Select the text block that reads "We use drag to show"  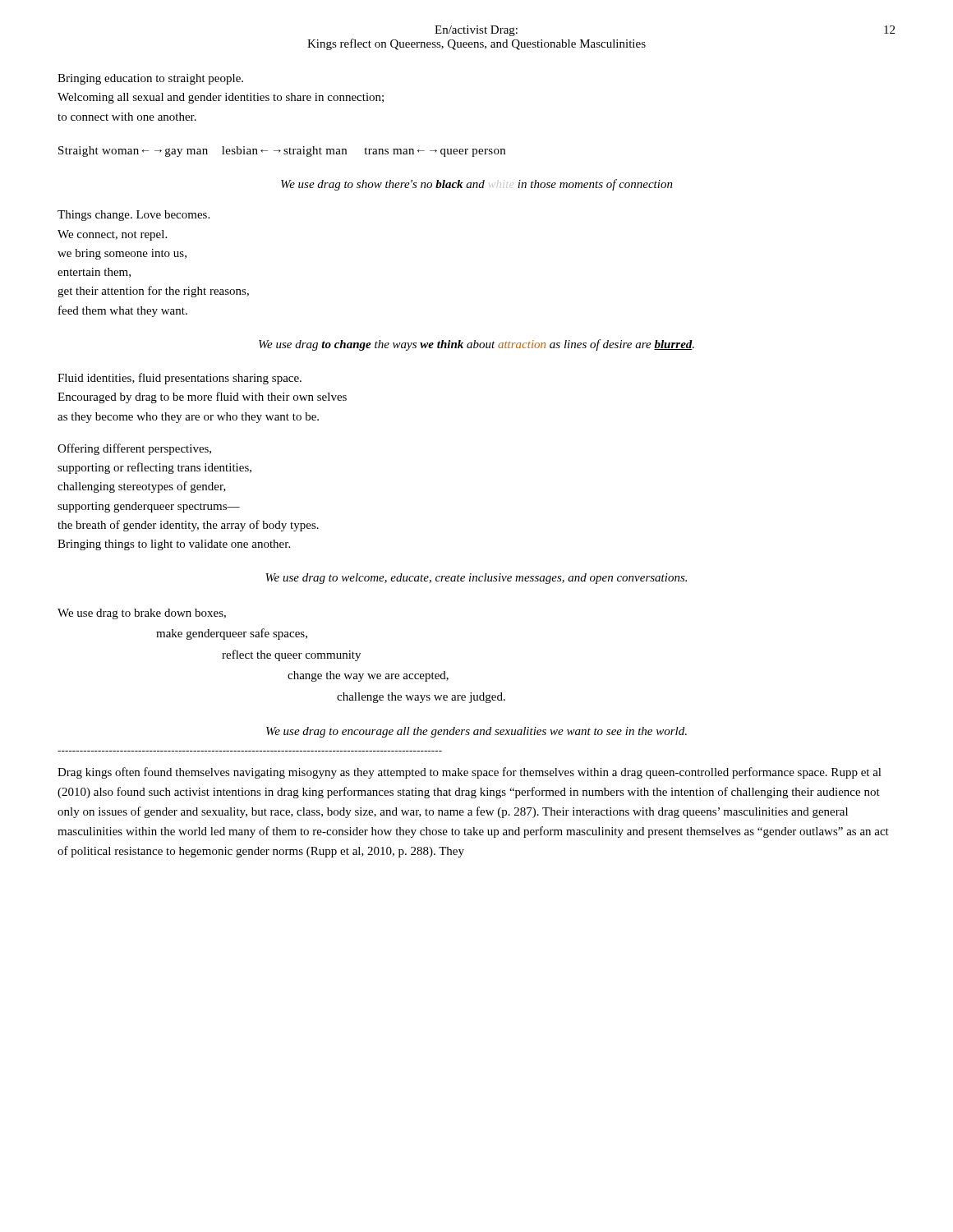click(x=476, y=184)
